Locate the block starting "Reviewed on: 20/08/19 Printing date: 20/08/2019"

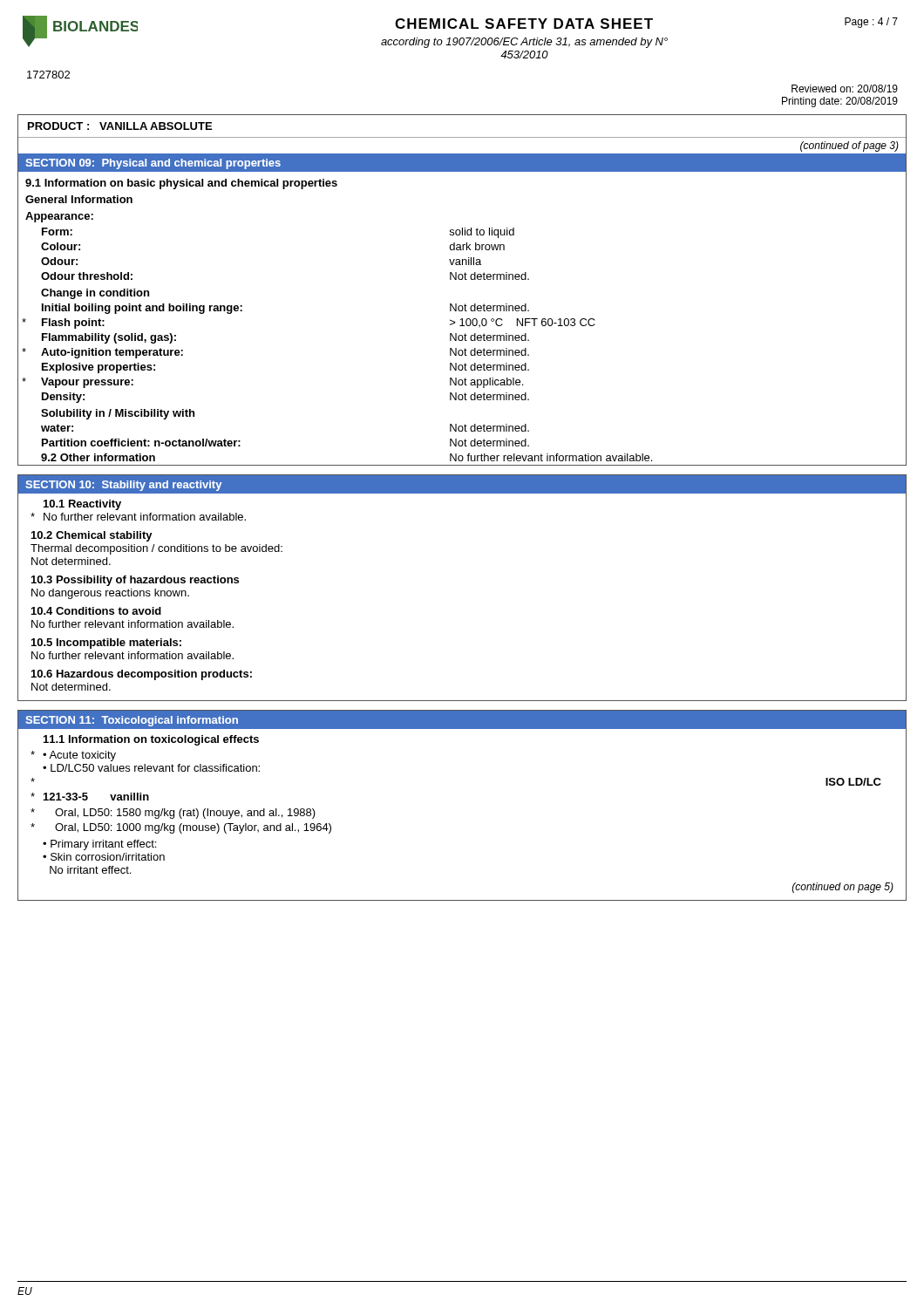pyautogui.click(x=839, y=95)
